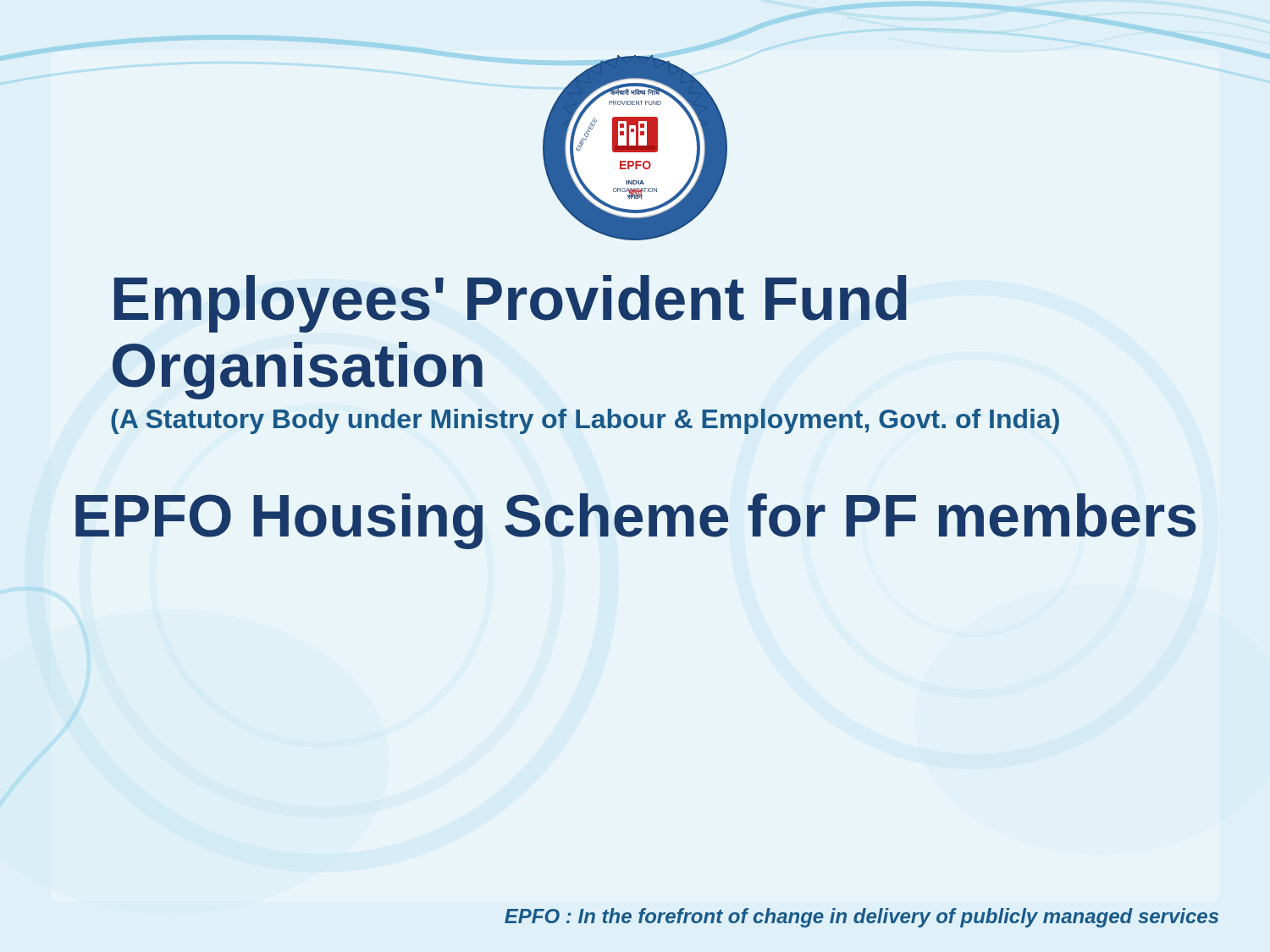Locate the text "EPFO Housing Scheme for PF members"
This screenshot has height=952, width=1270.
(x=635, y=516)
